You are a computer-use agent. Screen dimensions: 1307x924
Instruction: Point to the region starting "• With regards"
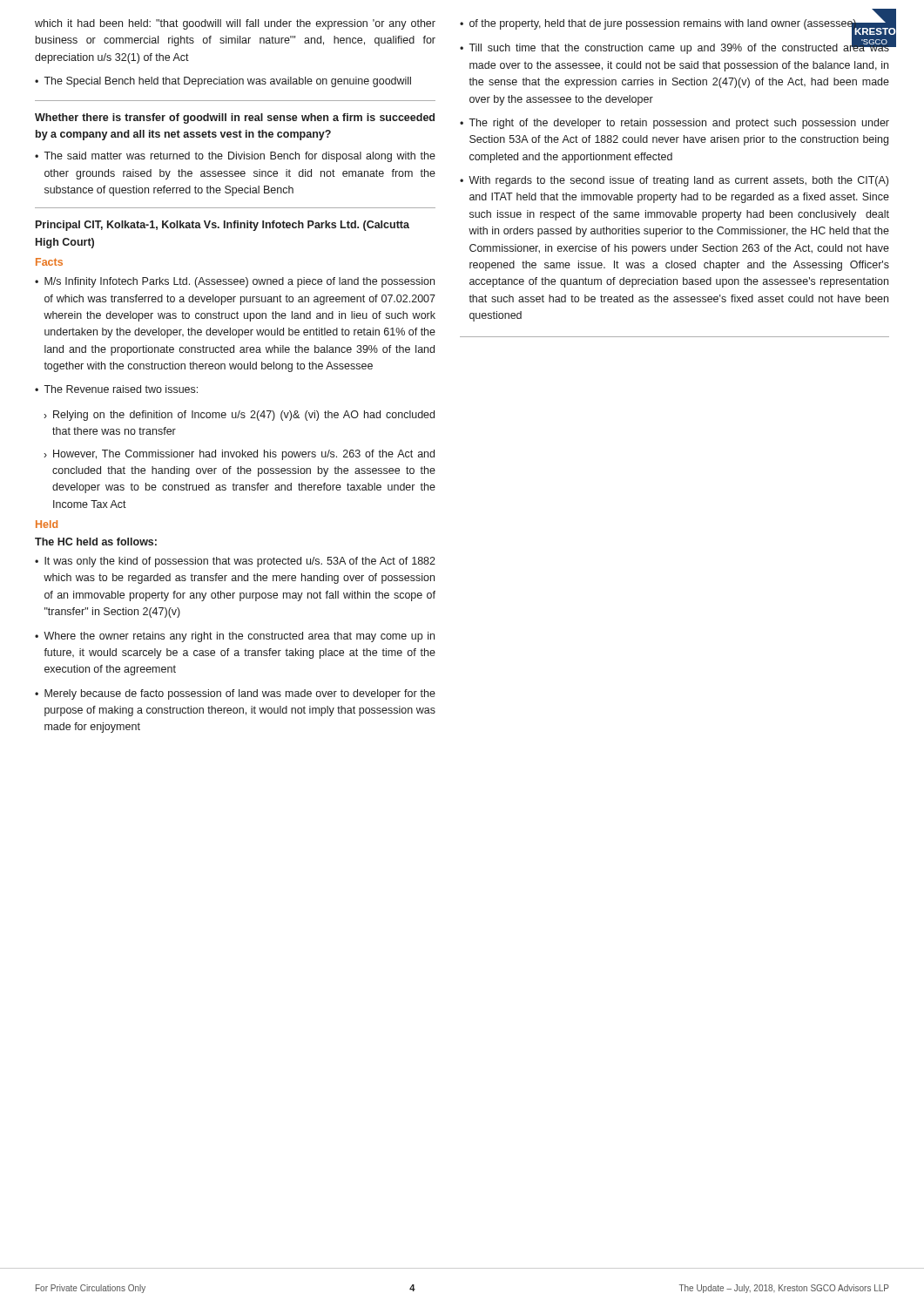click(x=674, y=248)
